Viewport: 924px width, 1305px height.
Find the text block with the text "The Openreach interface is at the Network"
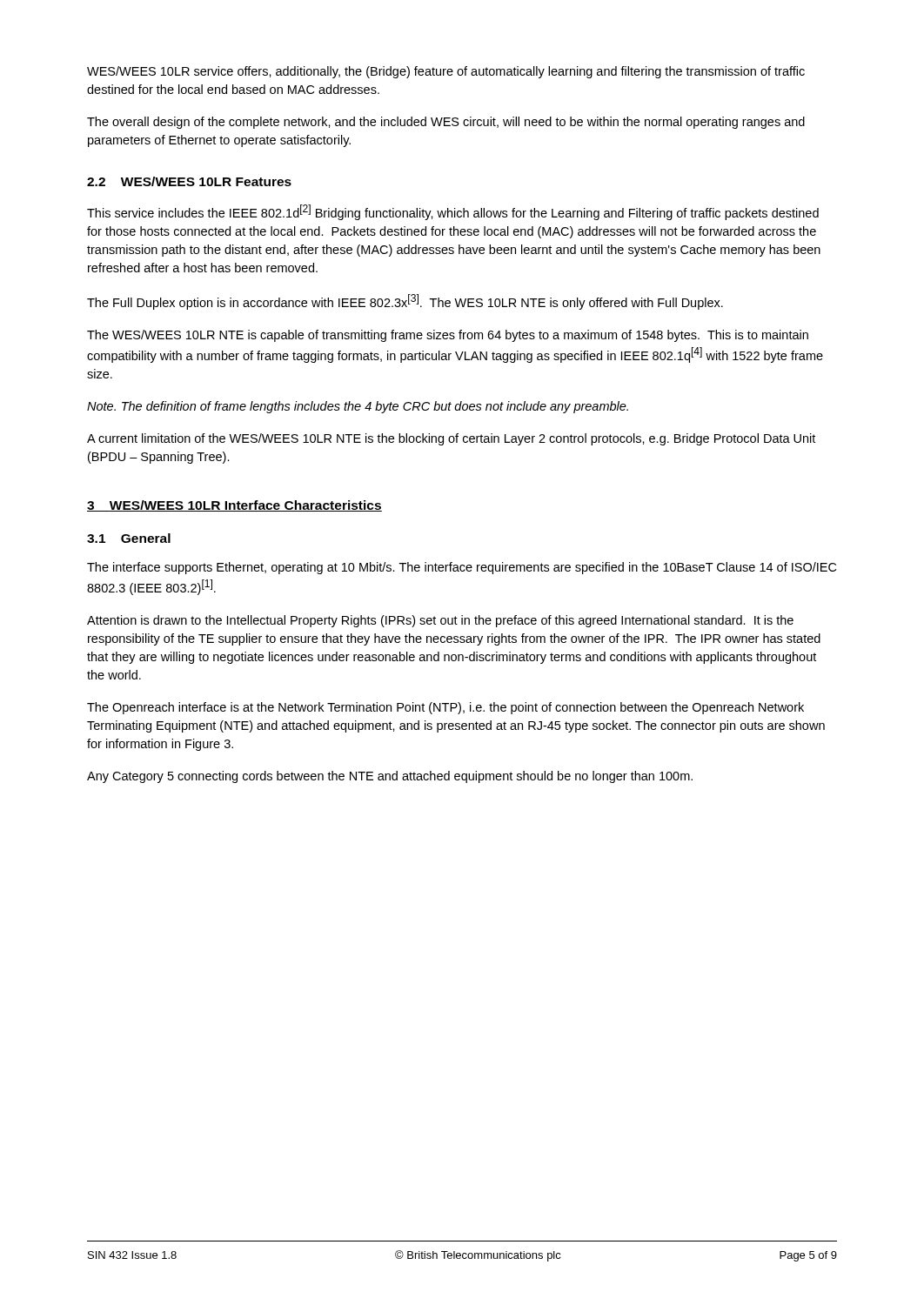pos(456,725)
